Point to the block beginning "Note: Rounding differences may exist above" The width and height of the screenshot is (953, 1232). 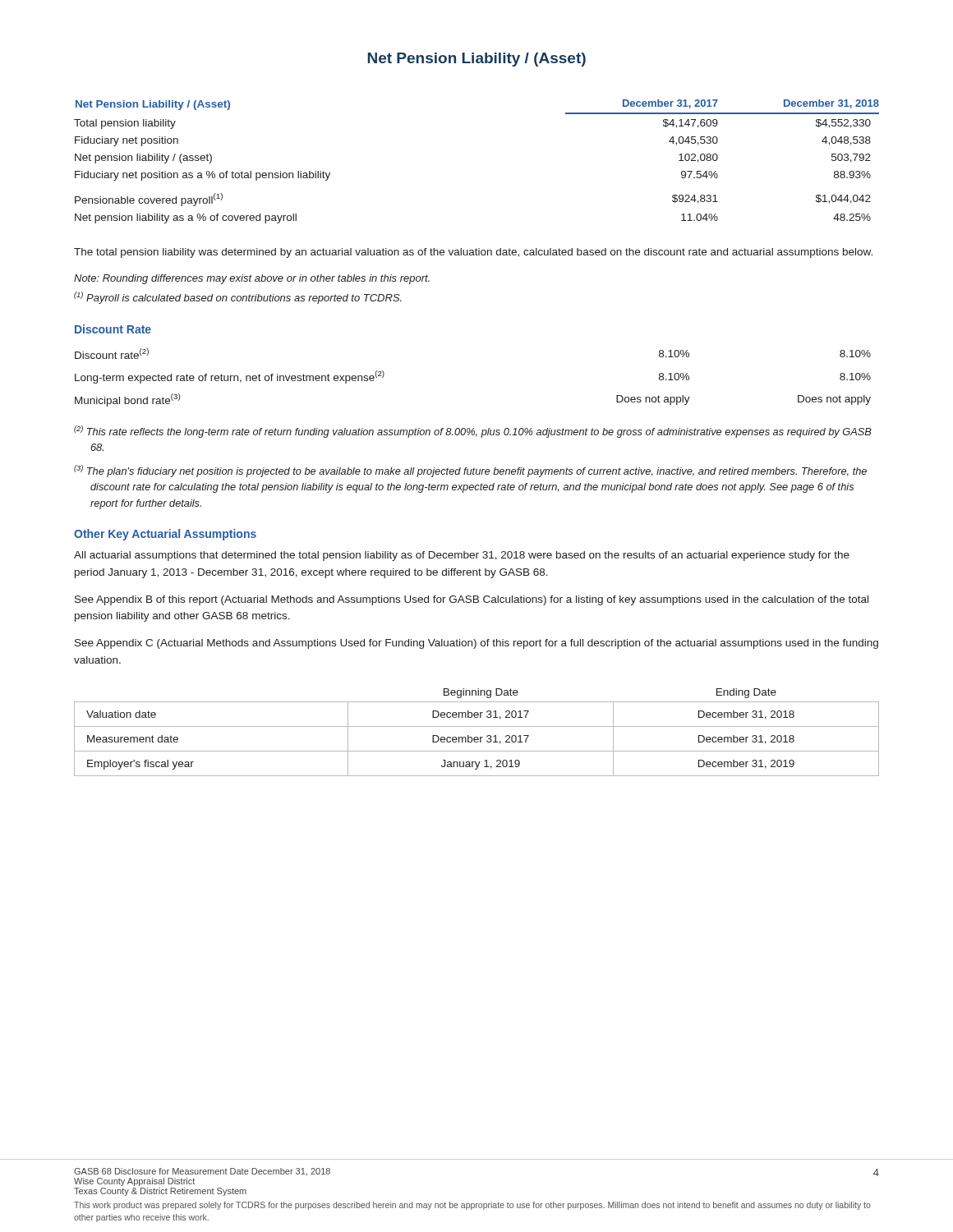pyautogui.click(x=252, y=278)
